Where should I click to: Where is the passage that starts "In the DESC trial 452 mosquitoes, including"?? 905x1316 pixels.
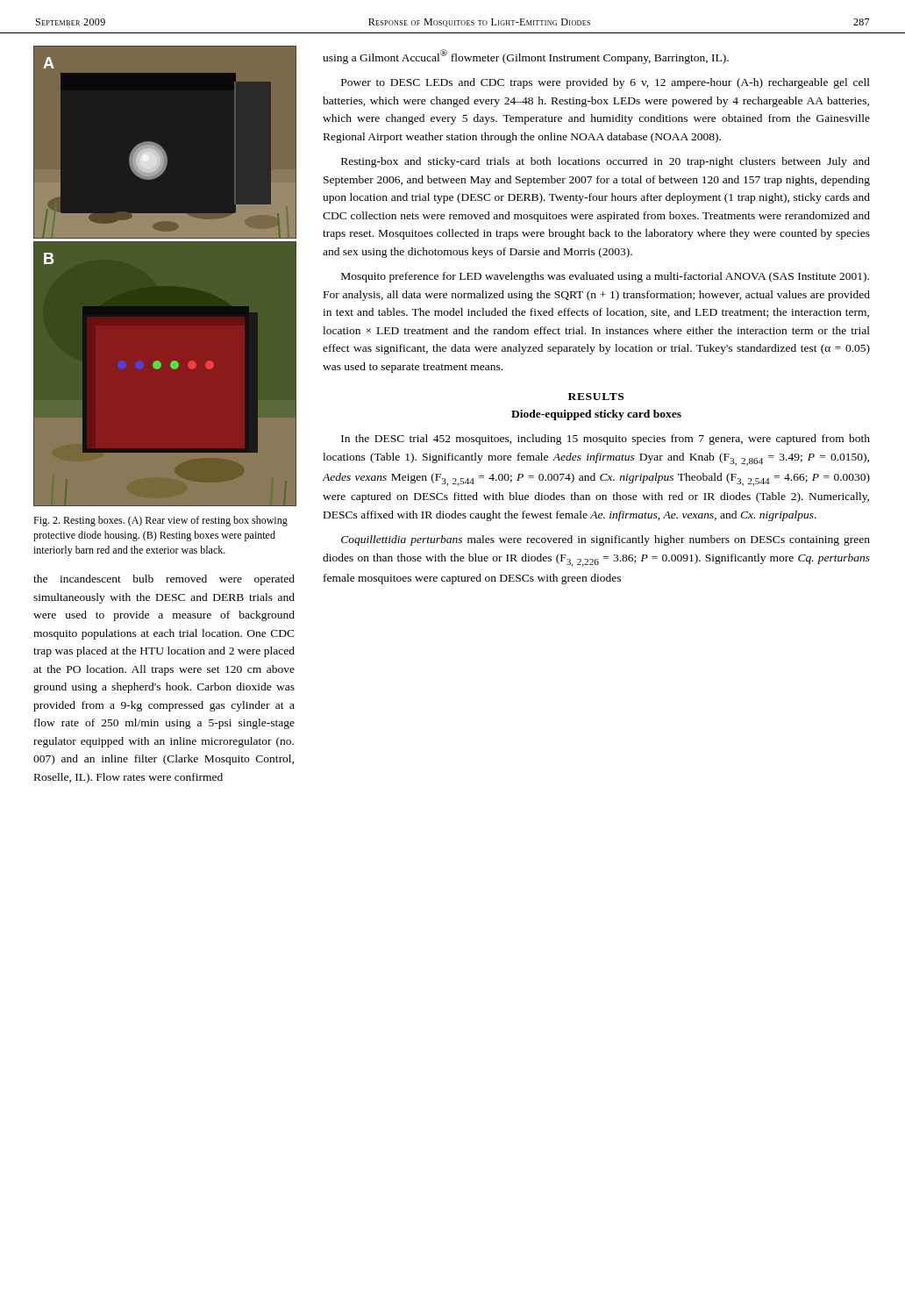[596, 476]
